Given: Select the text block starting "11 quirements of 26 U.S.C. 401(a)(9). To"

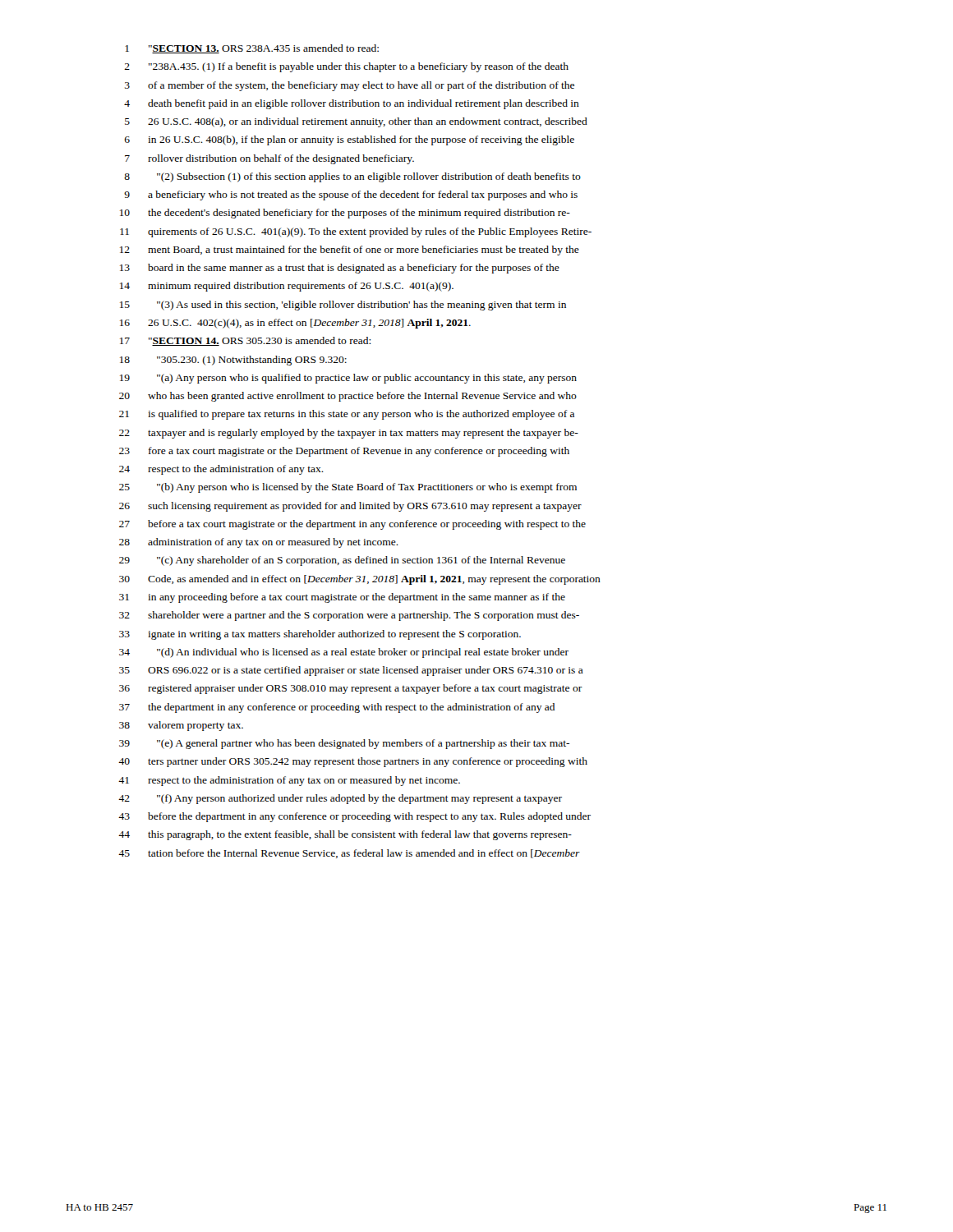Looking at the screenshot, I should tap(493, 231).
